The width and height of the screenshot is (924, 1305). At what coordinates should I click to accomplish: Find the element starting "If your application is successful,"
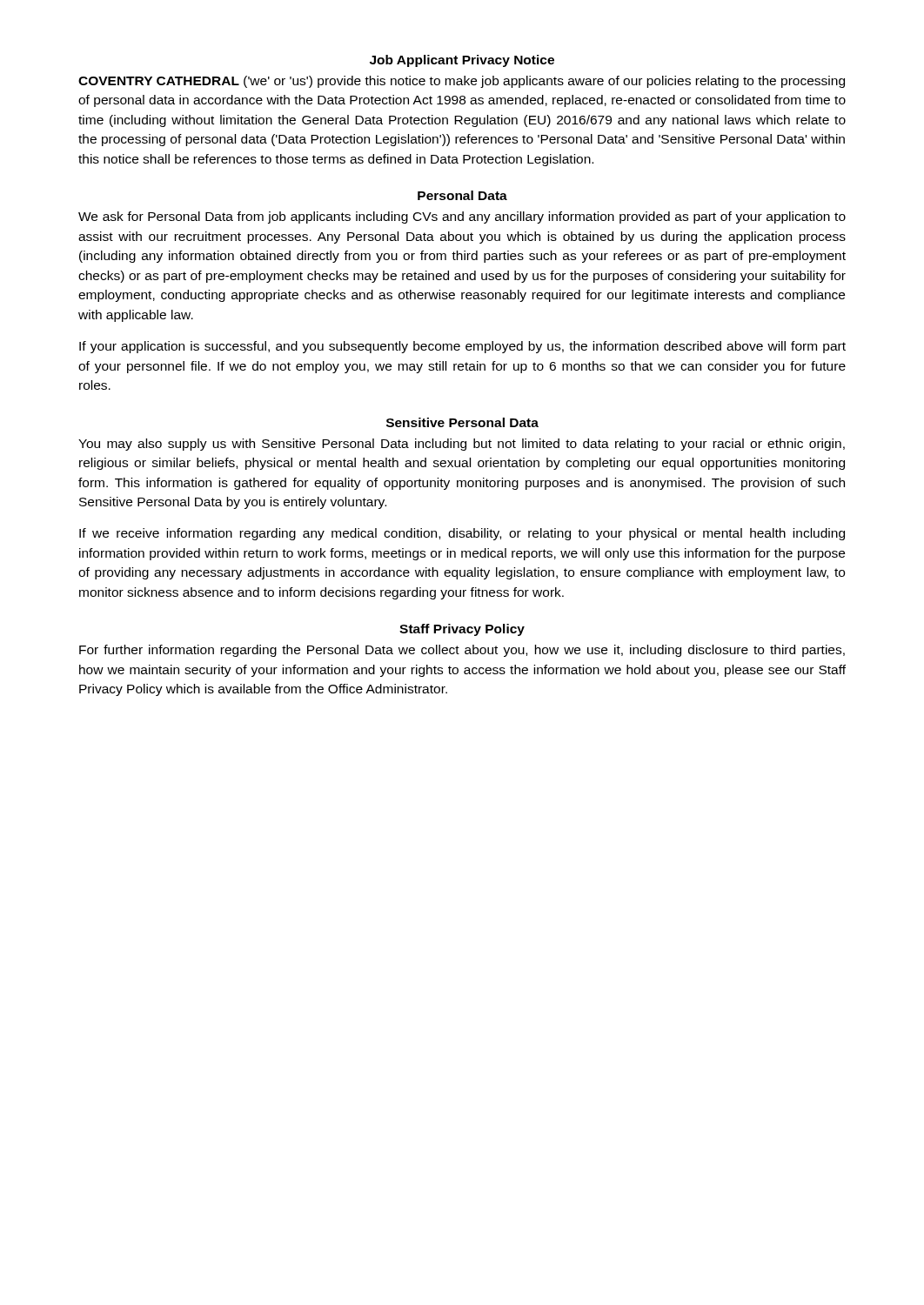point(462,365)
